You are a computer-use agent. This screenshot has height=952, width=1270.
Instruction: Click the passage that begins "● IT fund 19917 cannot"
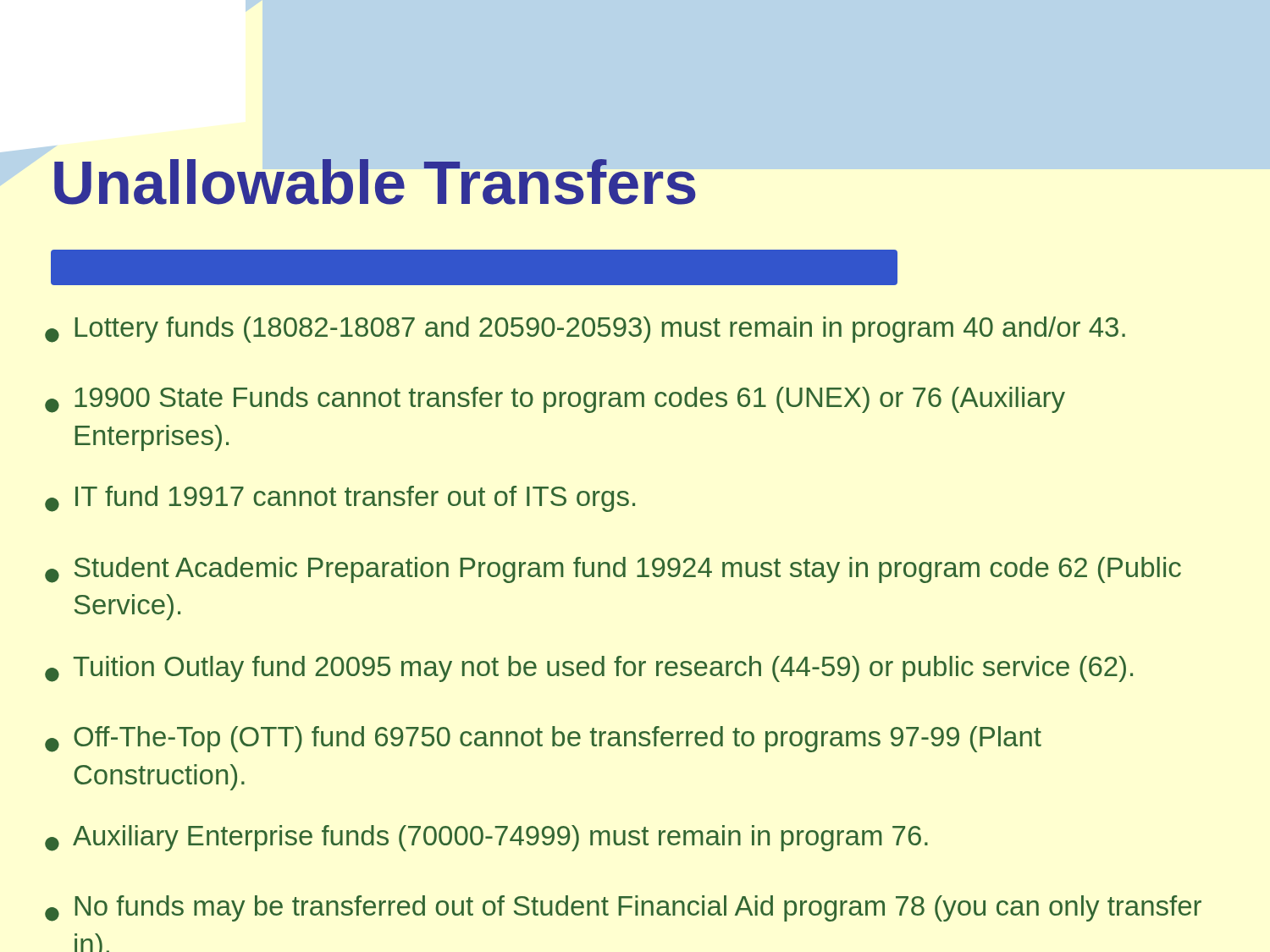coord(631,502)
